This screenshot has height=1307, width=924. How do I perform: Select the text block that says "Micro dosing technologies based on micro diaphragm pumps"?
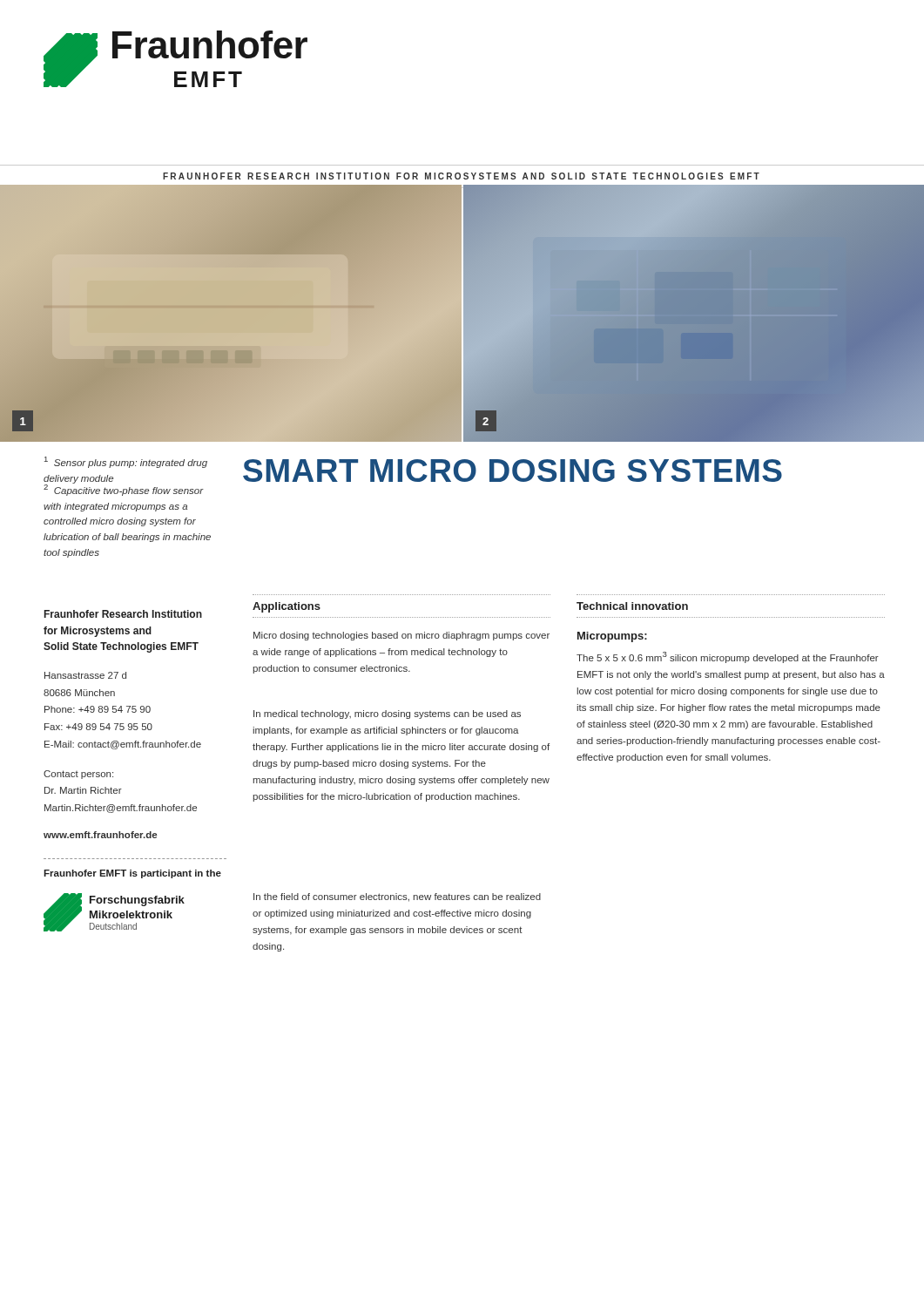(401, 652)
